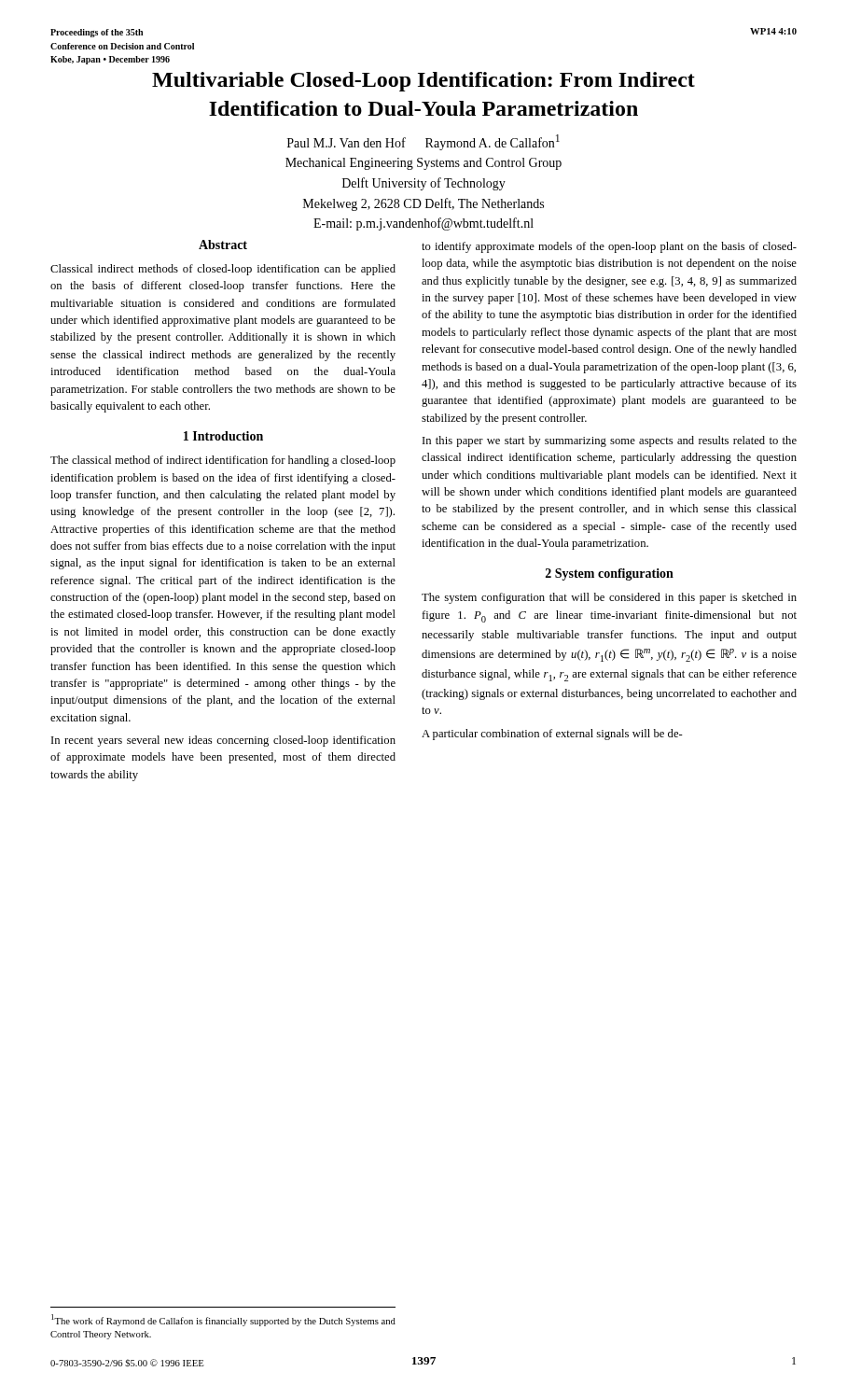847x1400 pixels.
Task: Click on the region starting "1 Introduction"
Action: (223, 437)
